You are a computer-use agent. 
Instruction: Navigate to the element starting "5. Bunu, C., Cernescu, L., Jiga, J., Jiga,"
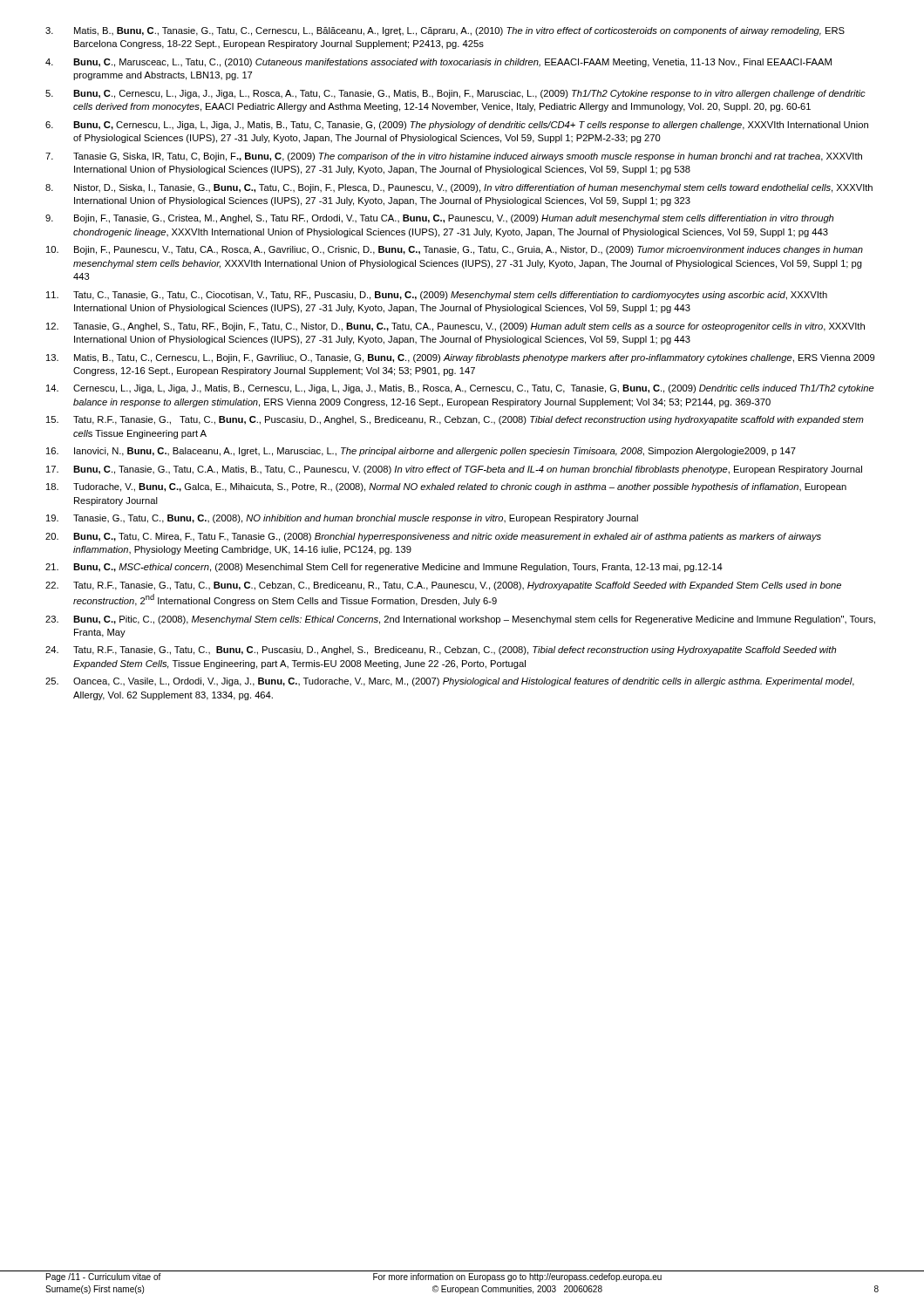coord(462,100)
